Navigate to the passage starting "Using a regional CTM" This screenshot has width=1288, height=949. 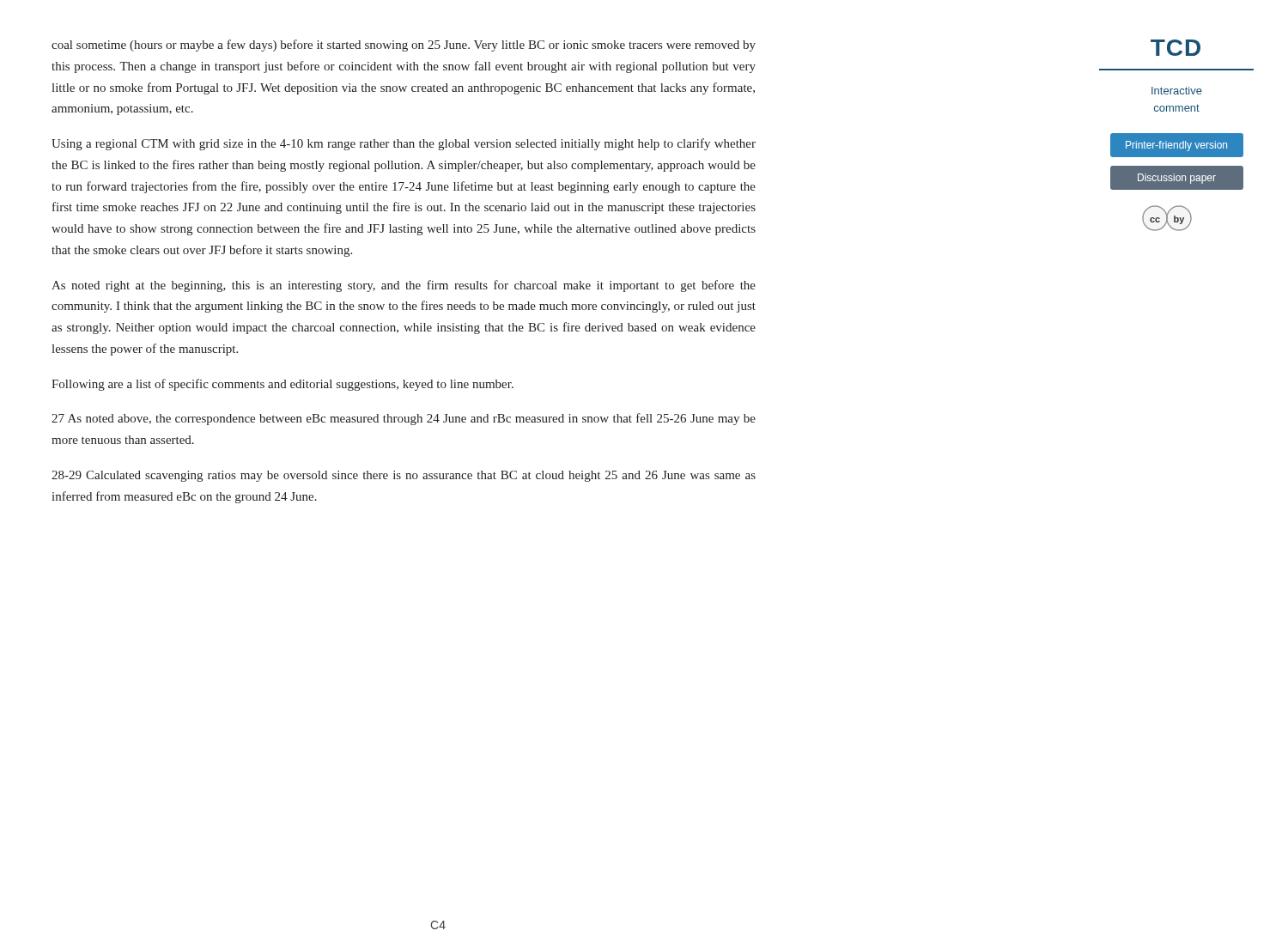click(x=404, y=197)
